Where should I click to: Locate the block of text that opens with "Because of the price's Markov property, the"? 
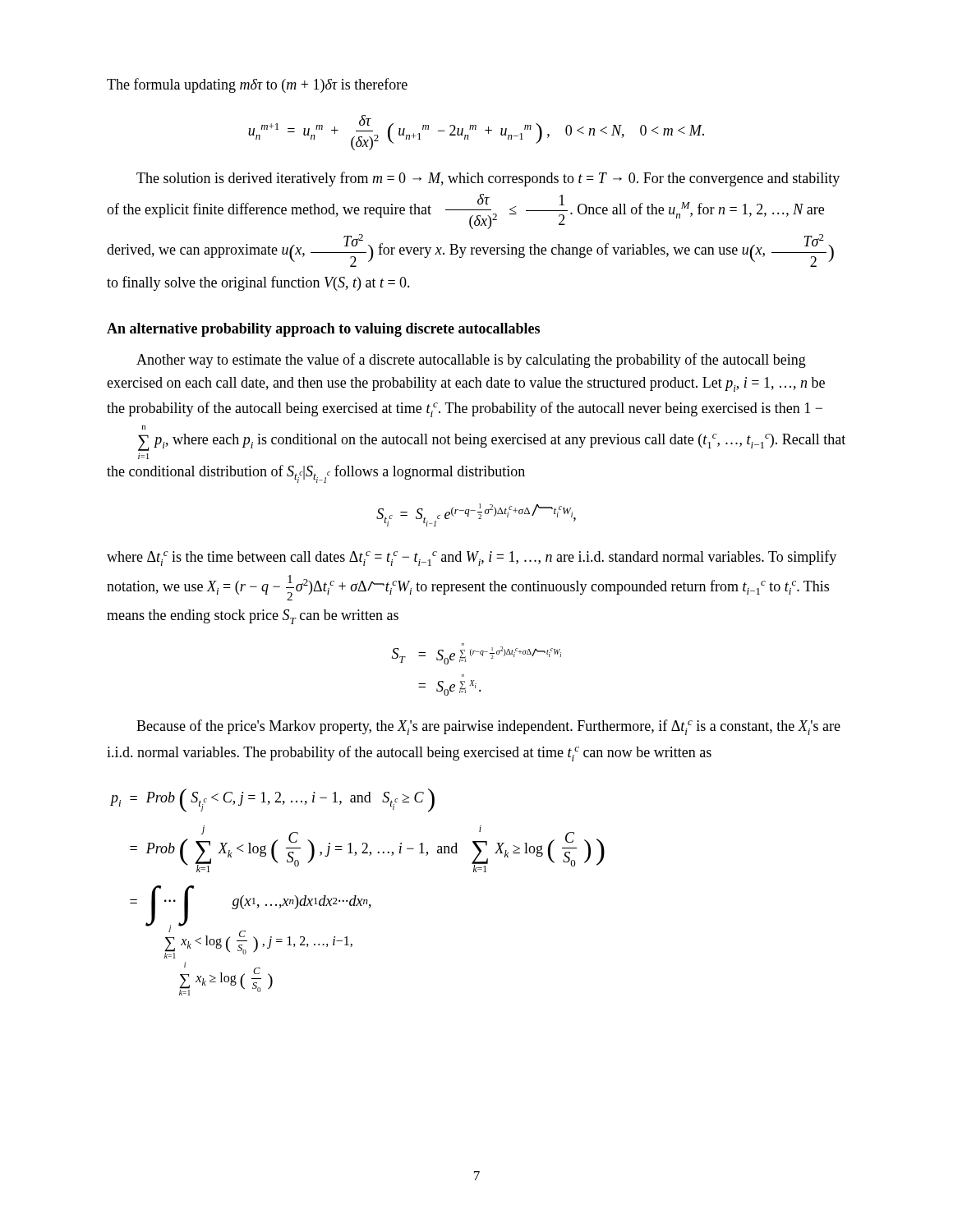(476, 740)
